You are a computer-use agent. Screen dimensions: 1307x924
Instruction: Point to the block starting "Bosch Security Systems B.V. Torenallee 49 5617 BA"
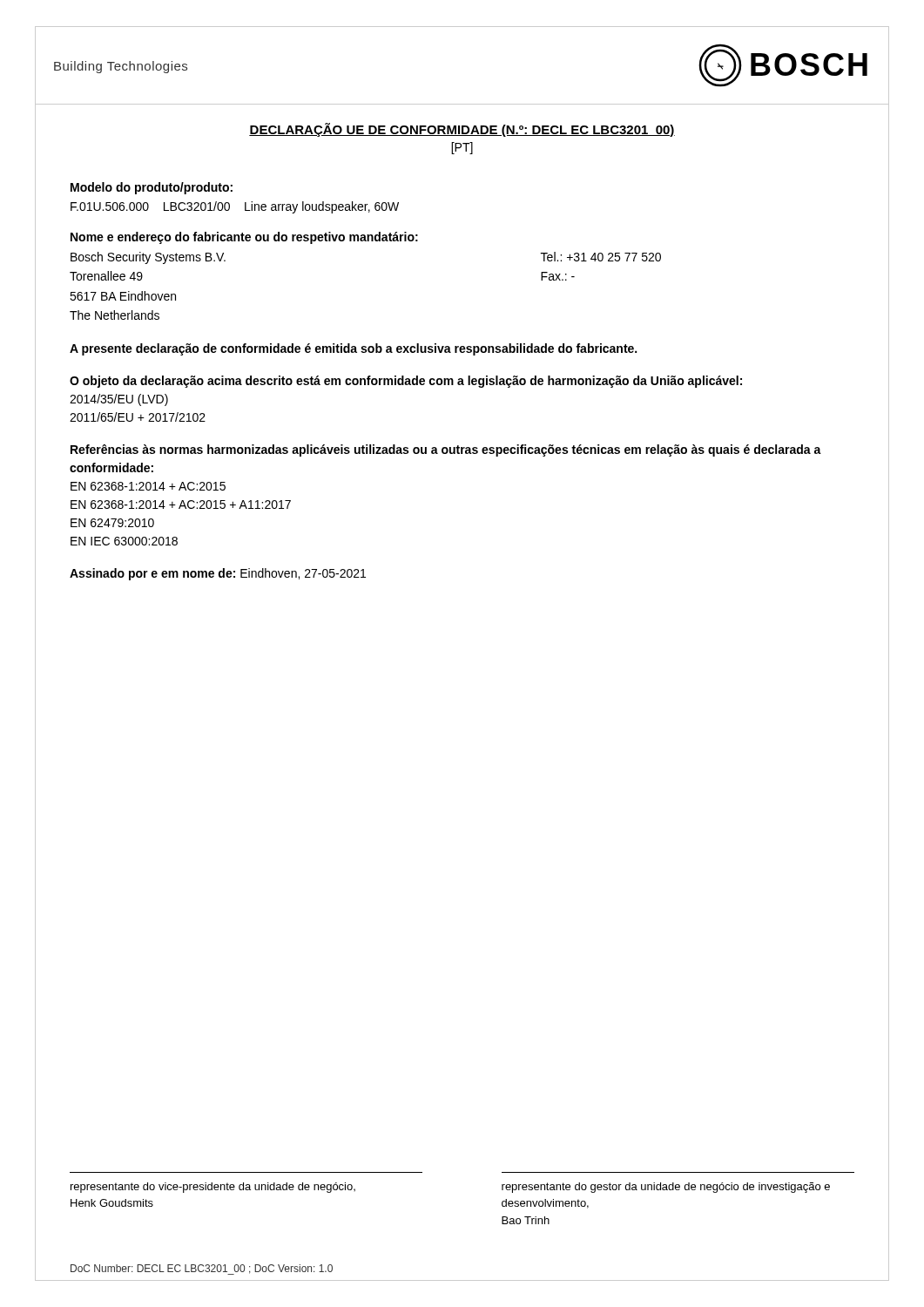click(x=146, y=257)
